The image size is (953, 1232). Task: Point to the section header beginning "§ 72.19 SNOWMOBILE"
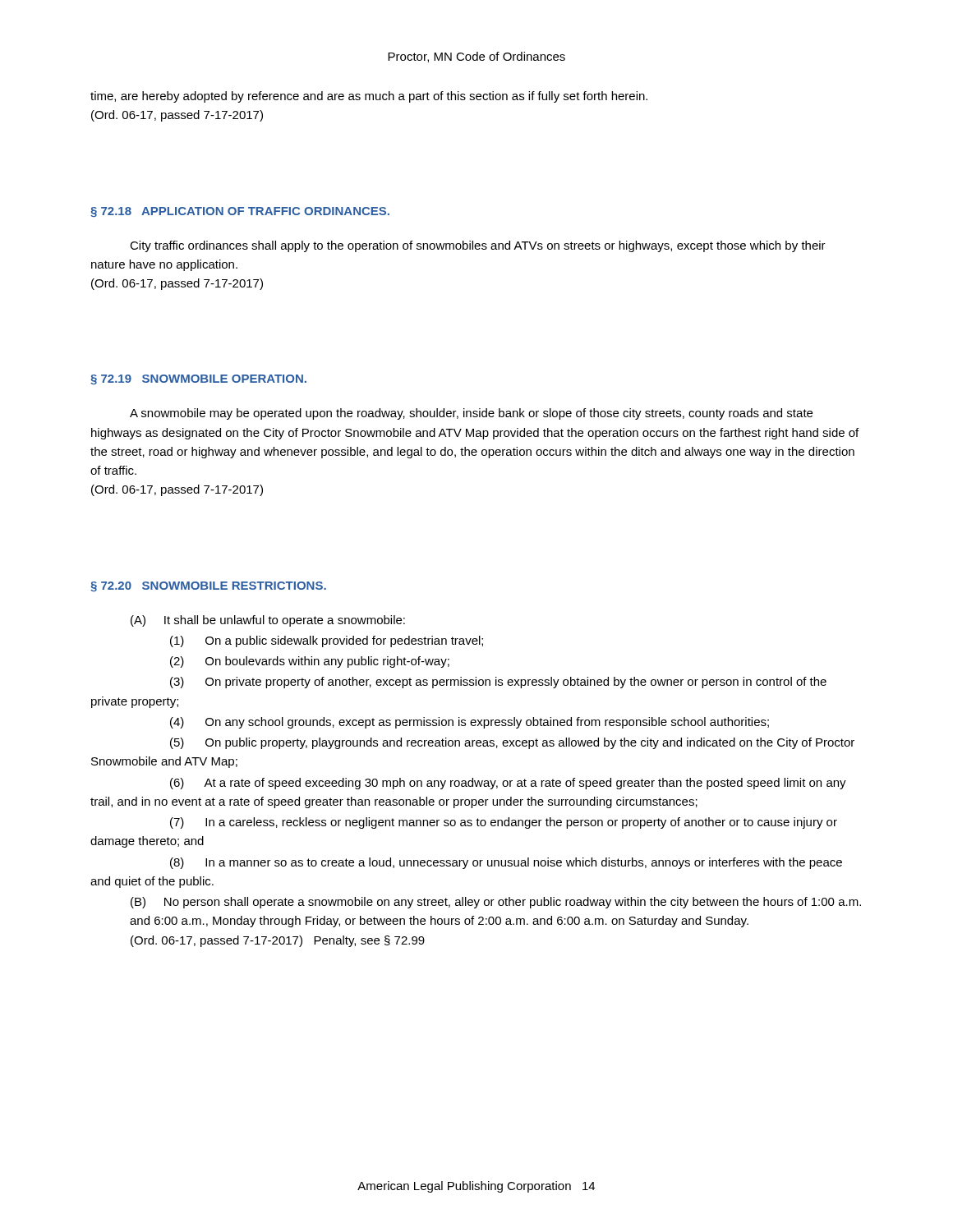point(199,378)
